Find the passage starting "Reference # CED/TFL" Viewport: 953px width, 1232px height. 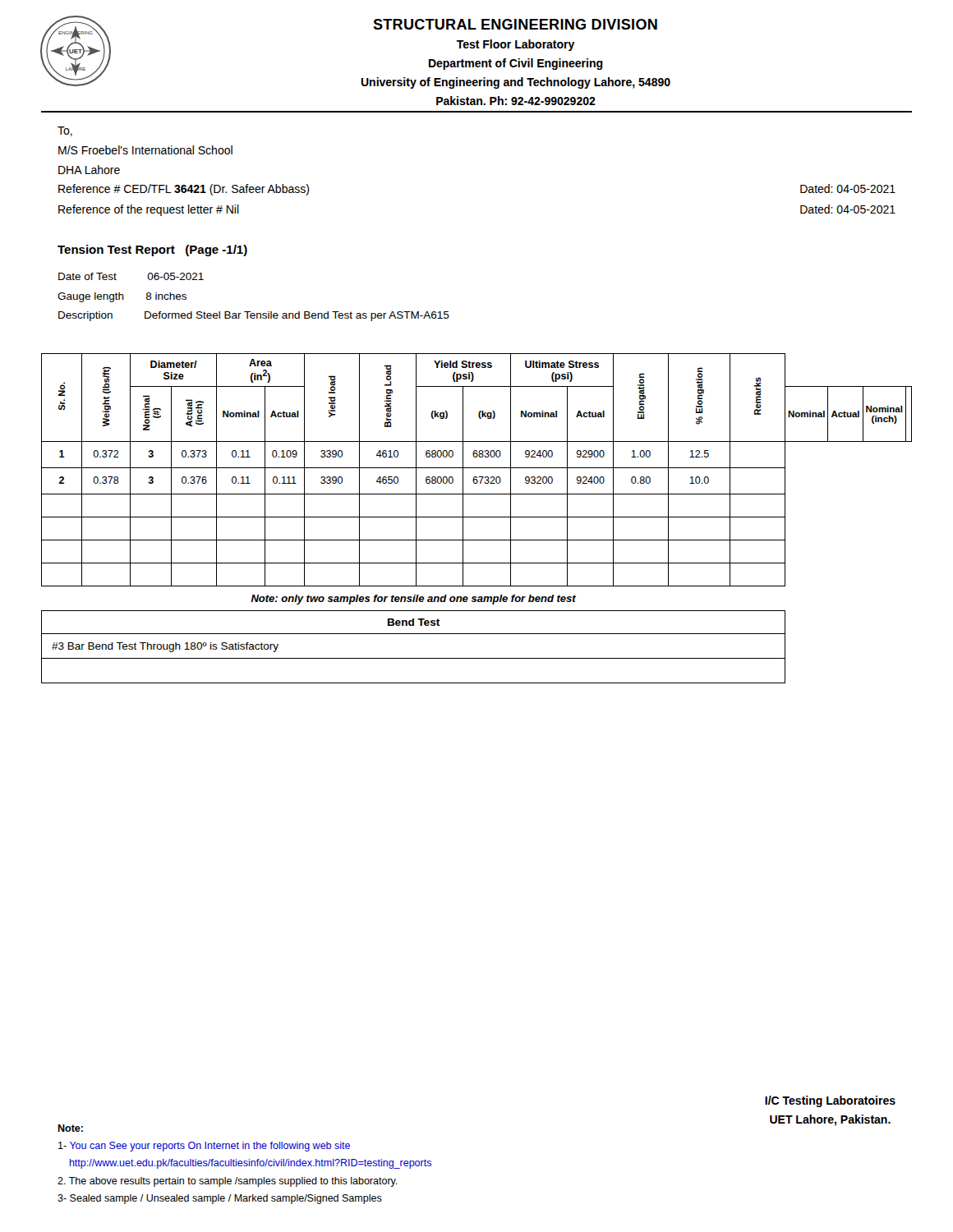(x=184, y=199)
